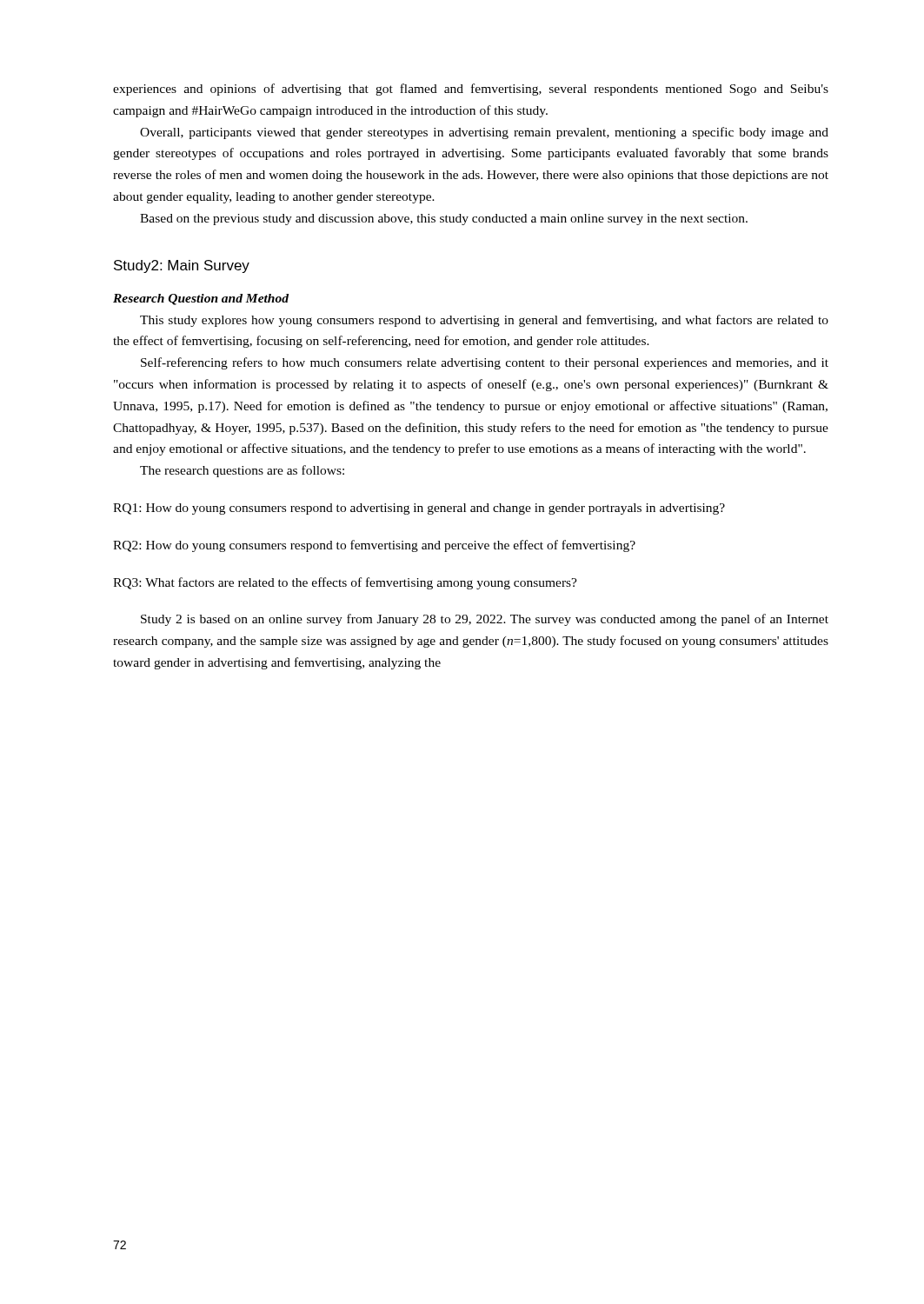Select the block starting "Study2: Main Survey"
The image size is (924, 1304).
coord(182,266)
